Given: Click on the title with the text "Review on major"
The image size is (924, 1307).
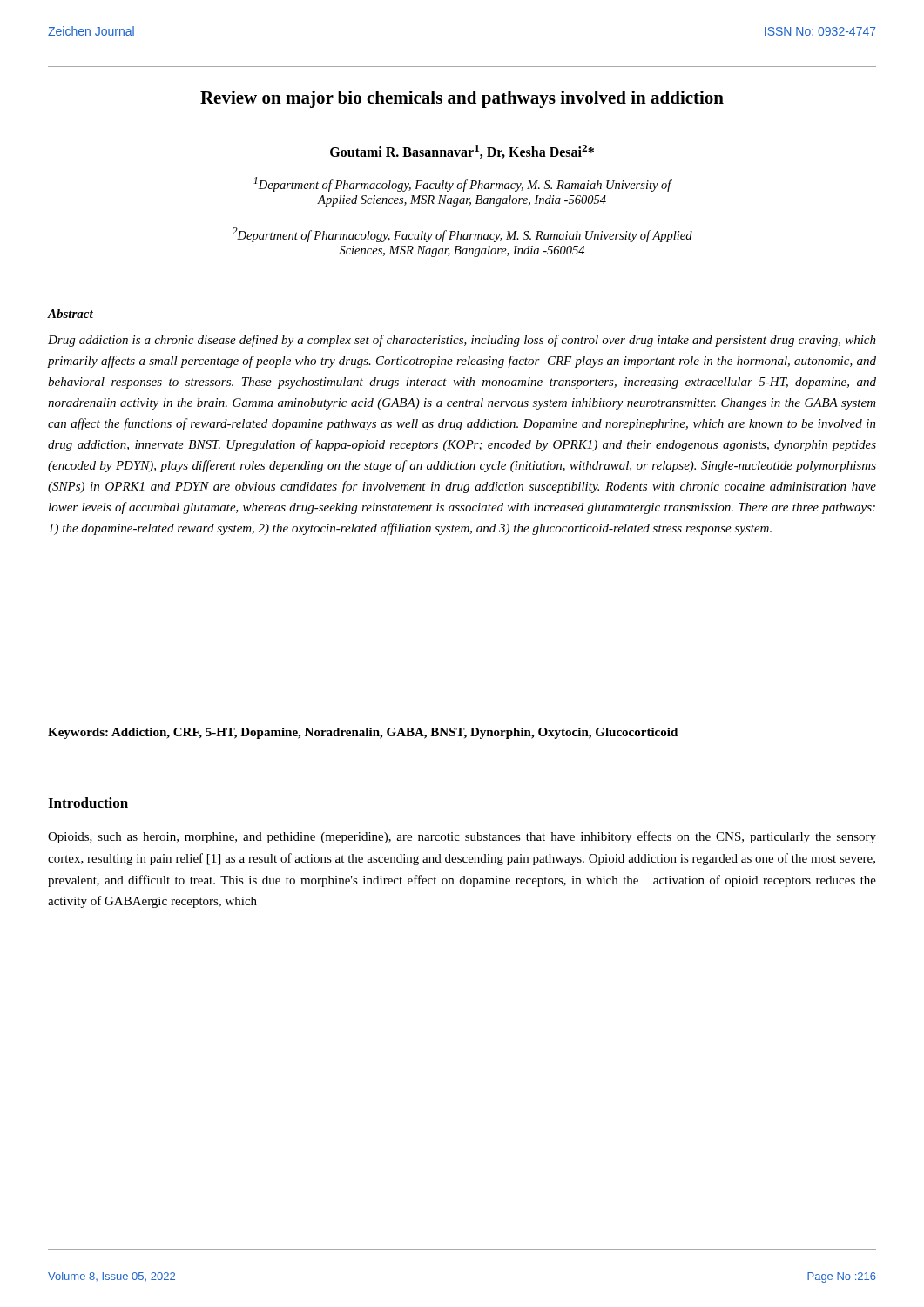Looking at the screenshot, I should click(462, 98).
